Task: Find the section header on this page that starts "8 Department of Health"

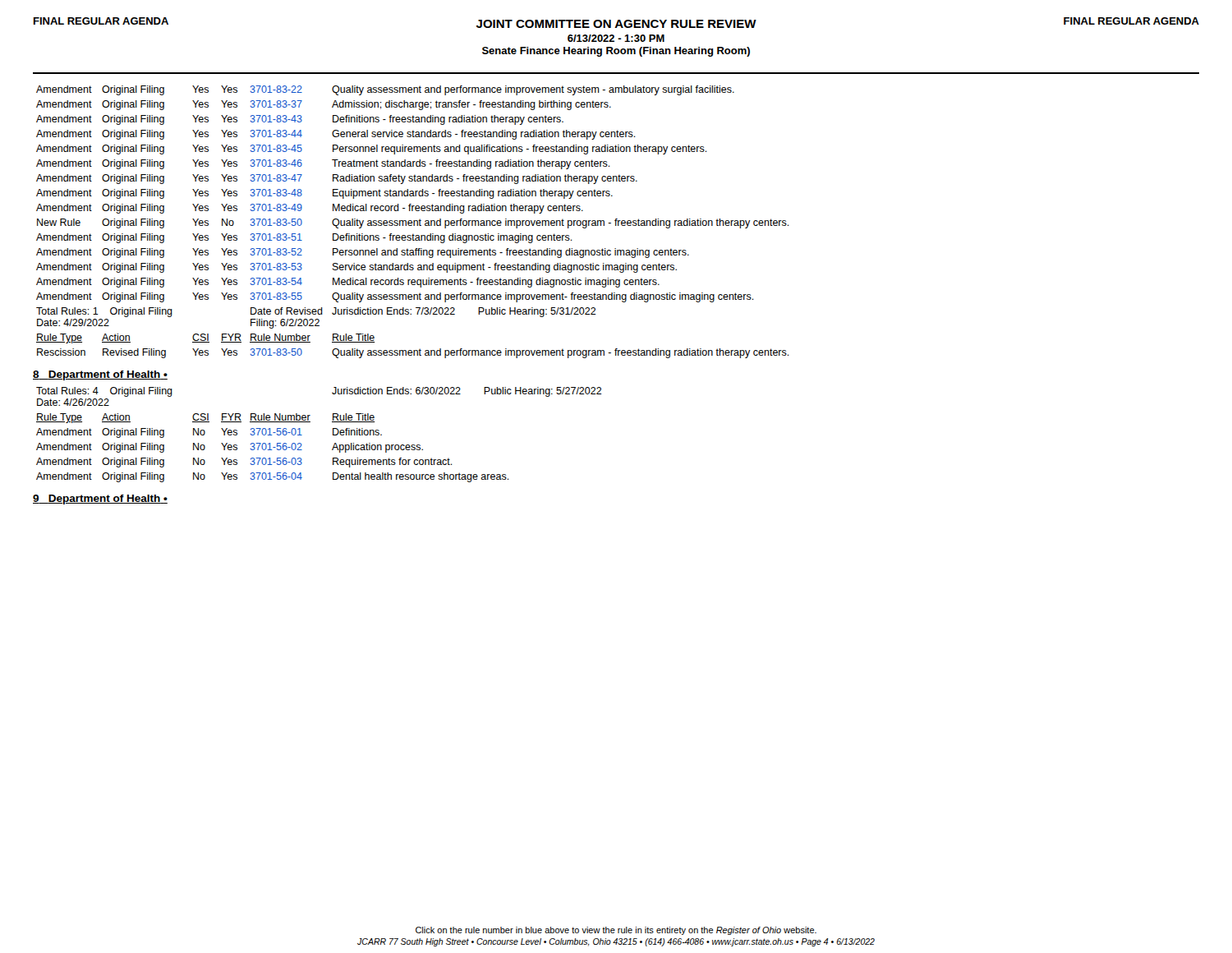Action: (100, 374)
